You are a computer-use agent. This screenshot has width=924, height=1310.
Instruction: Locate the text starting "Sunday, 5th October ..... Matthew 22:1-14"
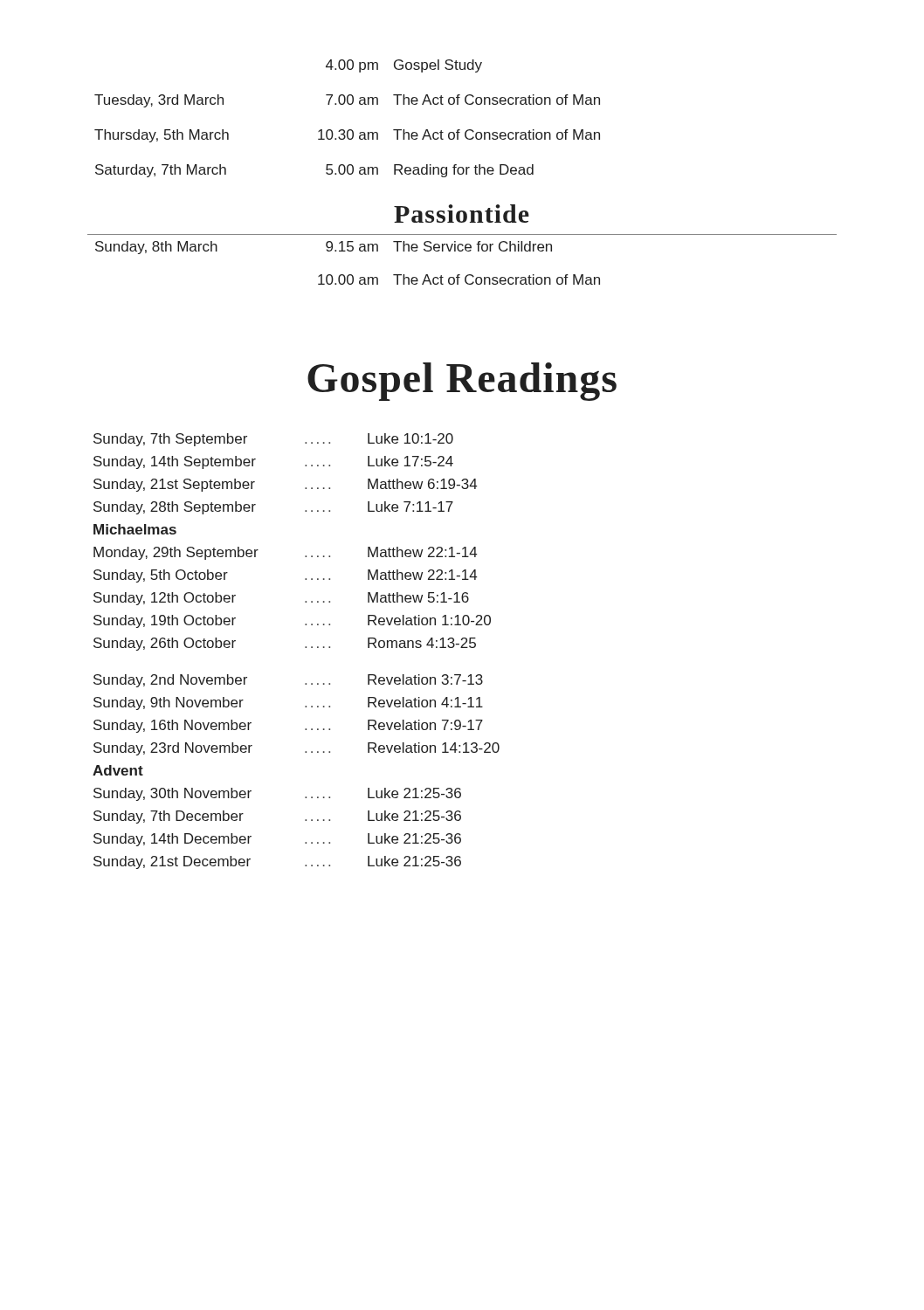462,576
